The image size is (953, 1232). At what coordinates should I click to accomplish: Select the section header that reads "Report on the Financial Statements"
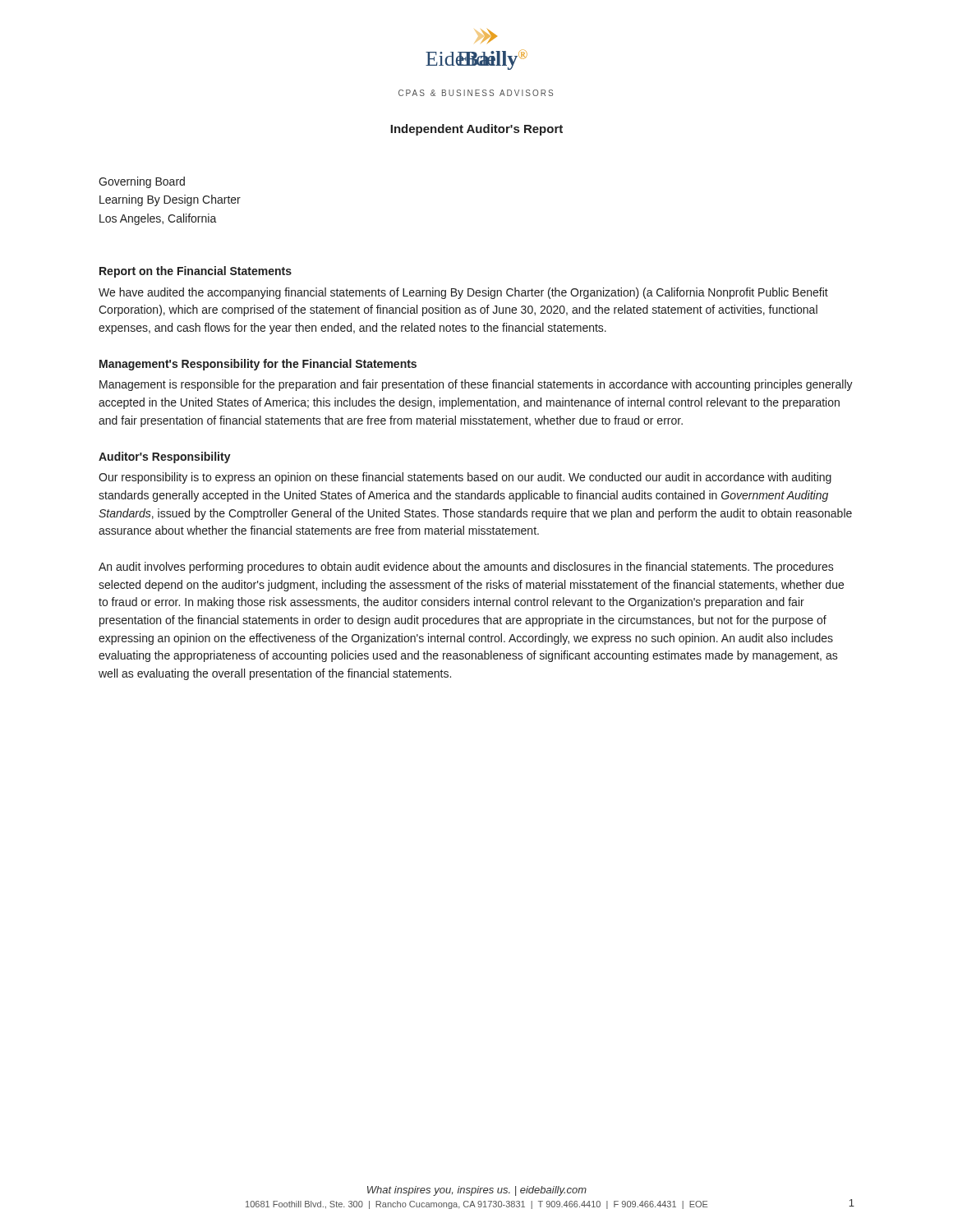click(195, 271)
